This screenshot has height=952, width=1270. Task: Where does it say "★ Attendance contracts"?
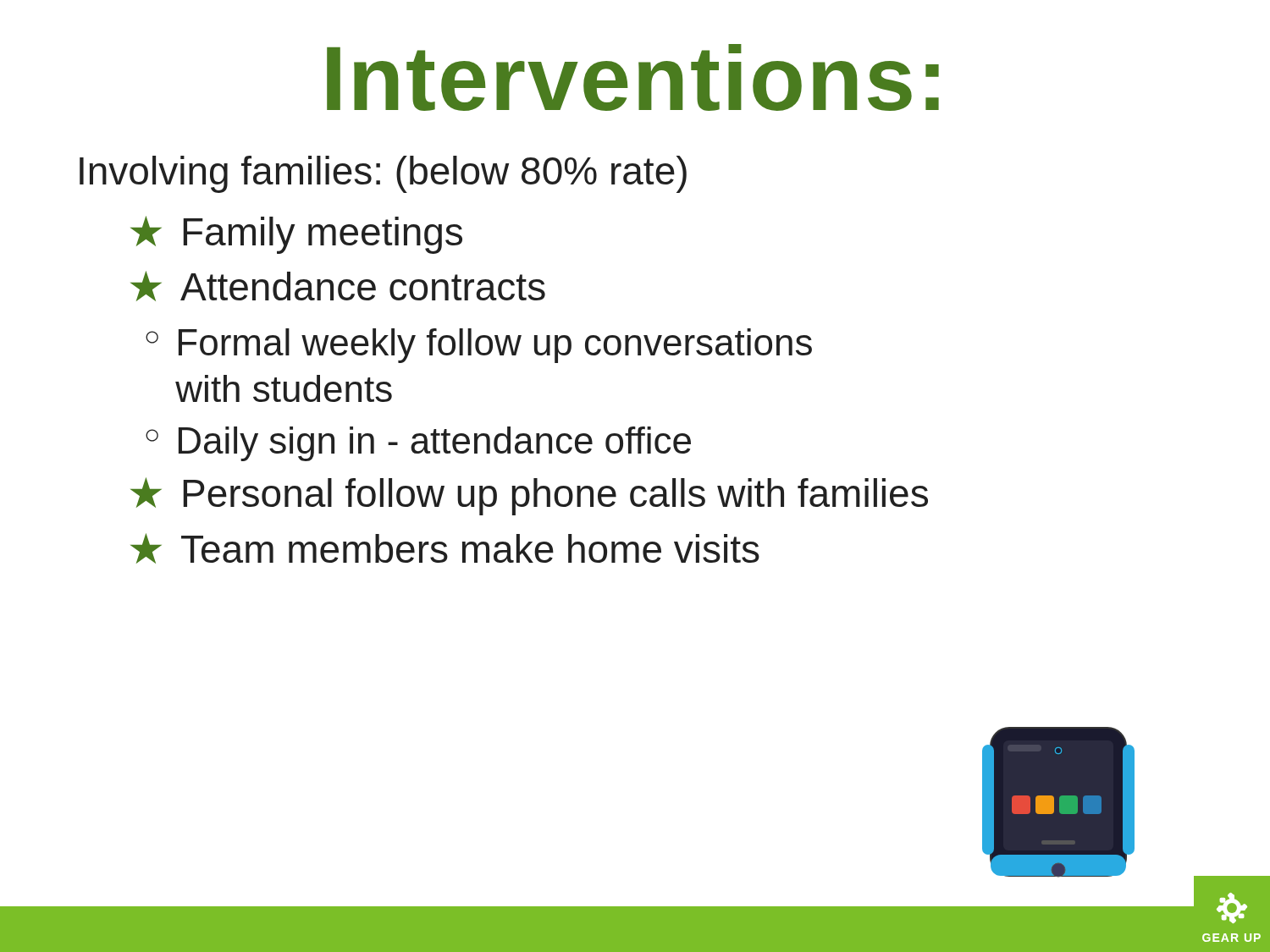click(337, 288)
